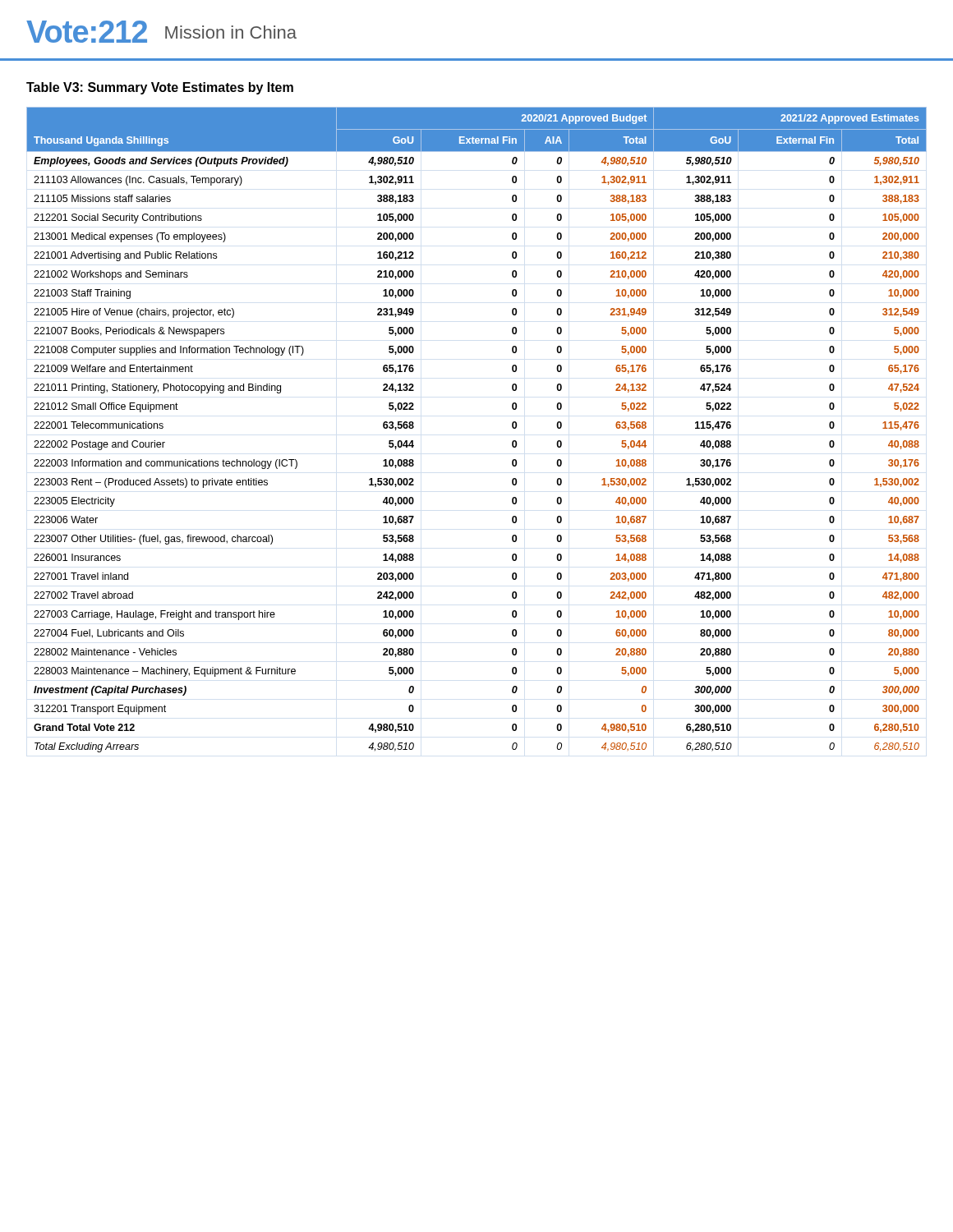Click the table
Viewport: 953px width, 1232px height.
476,432
